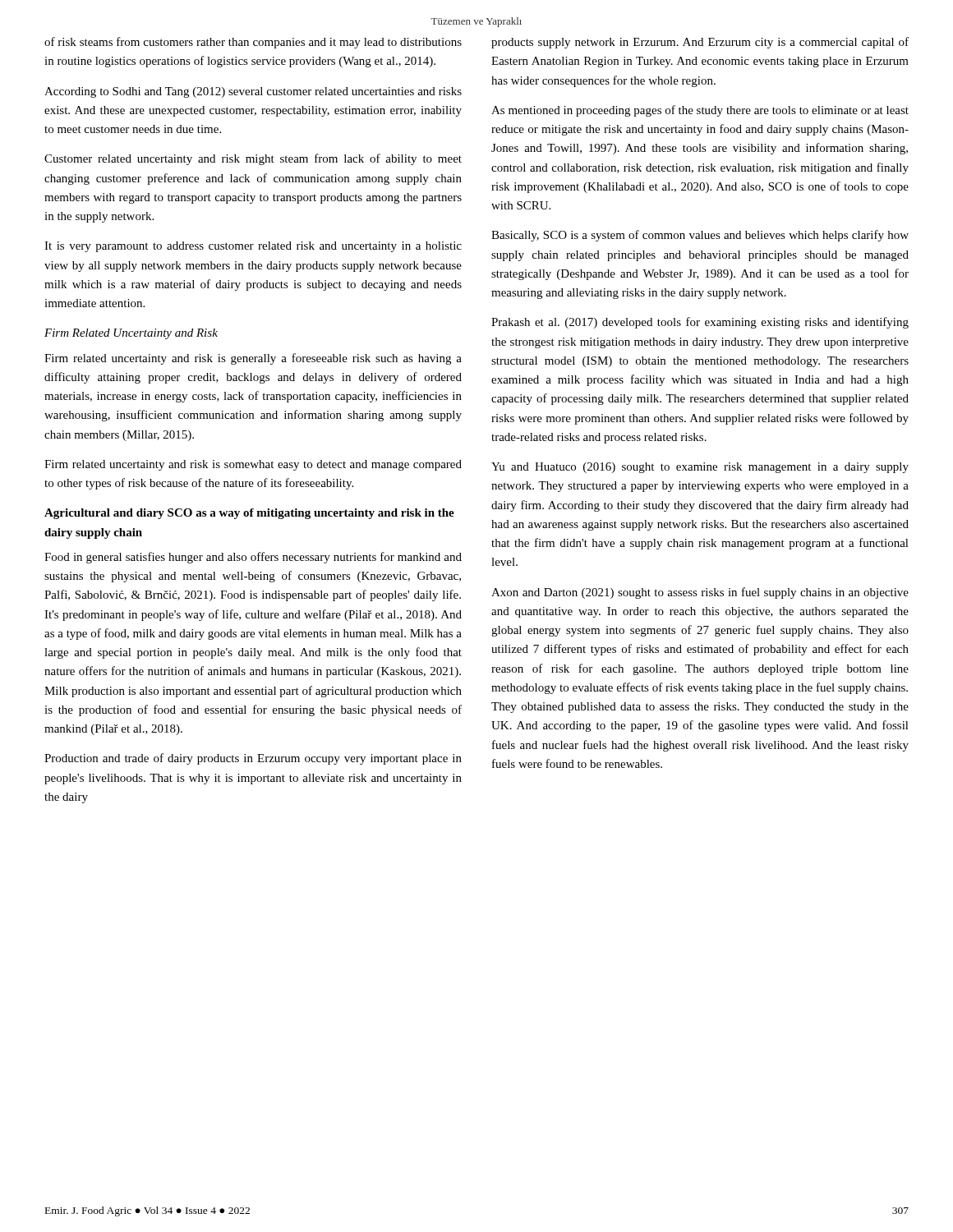This screenshot has height=1232, width=953.
Task: Locate the passage starting "Customer related uncertainty and risk might steam from"
Action: pyautogui.click(x=253, y=187)
